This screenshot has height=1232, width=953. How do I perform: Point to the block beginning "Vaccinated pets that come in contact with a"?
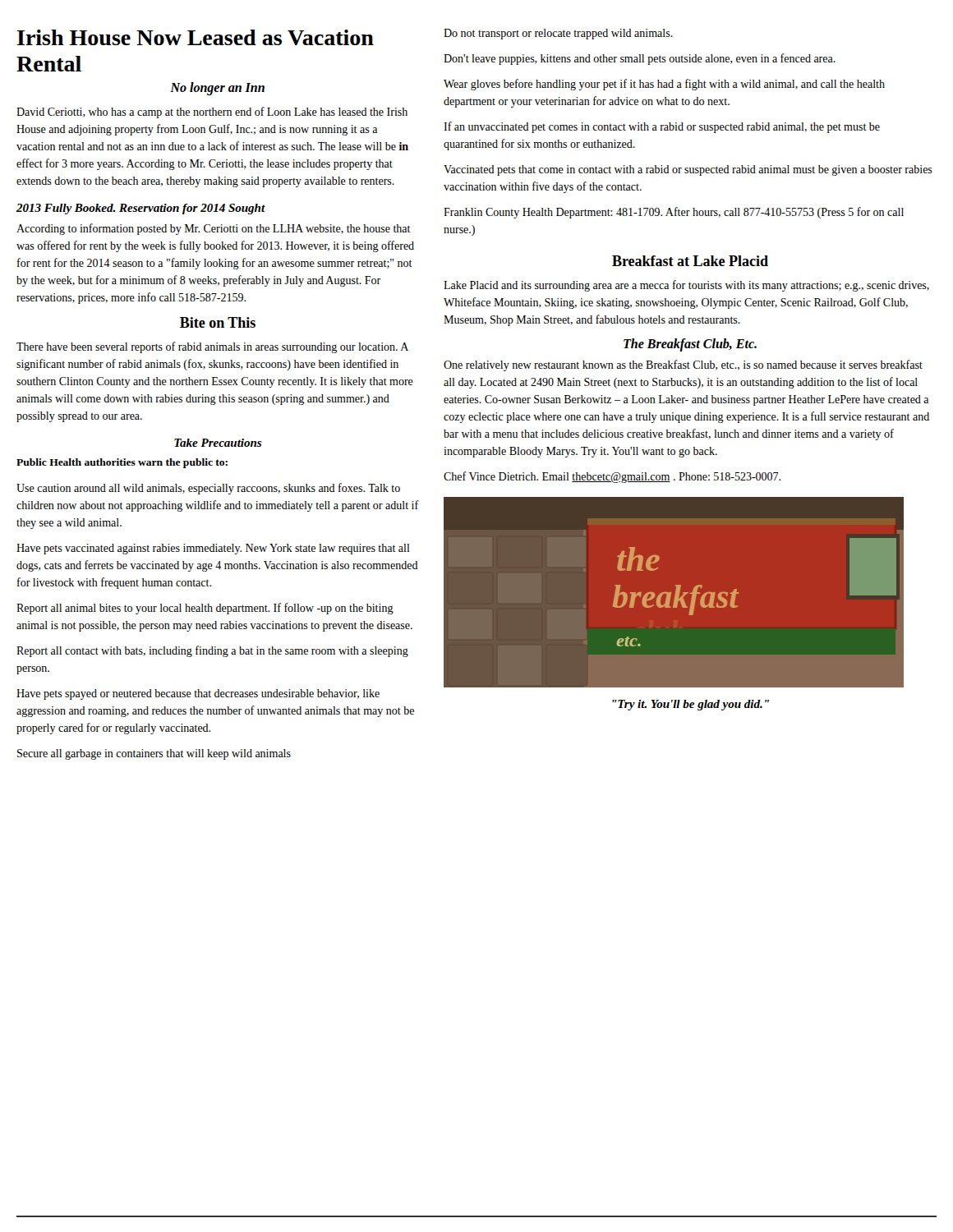(690, 178)
